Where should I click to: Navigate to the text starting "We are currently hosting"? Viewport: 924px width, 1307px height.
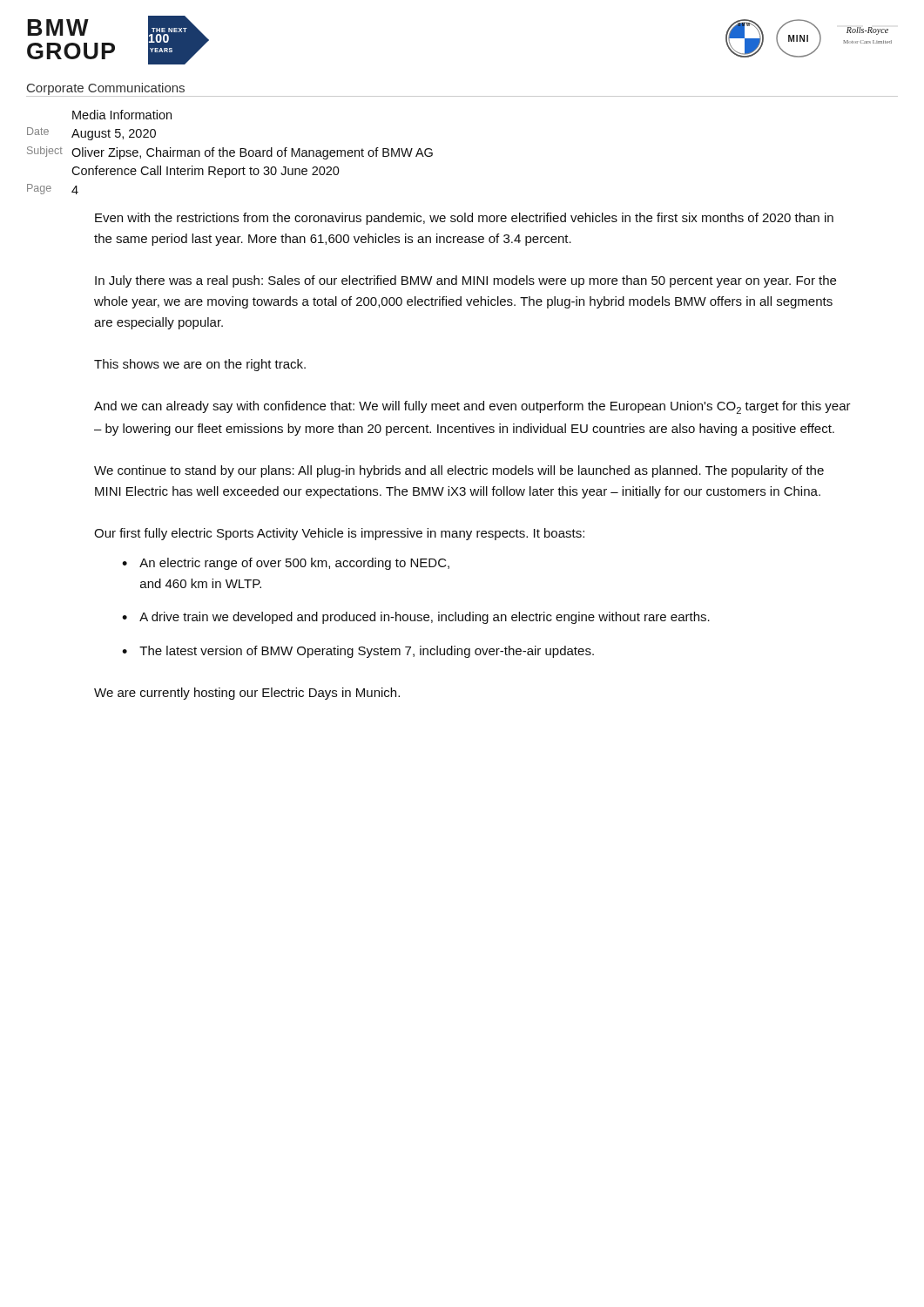click(247, 692)
